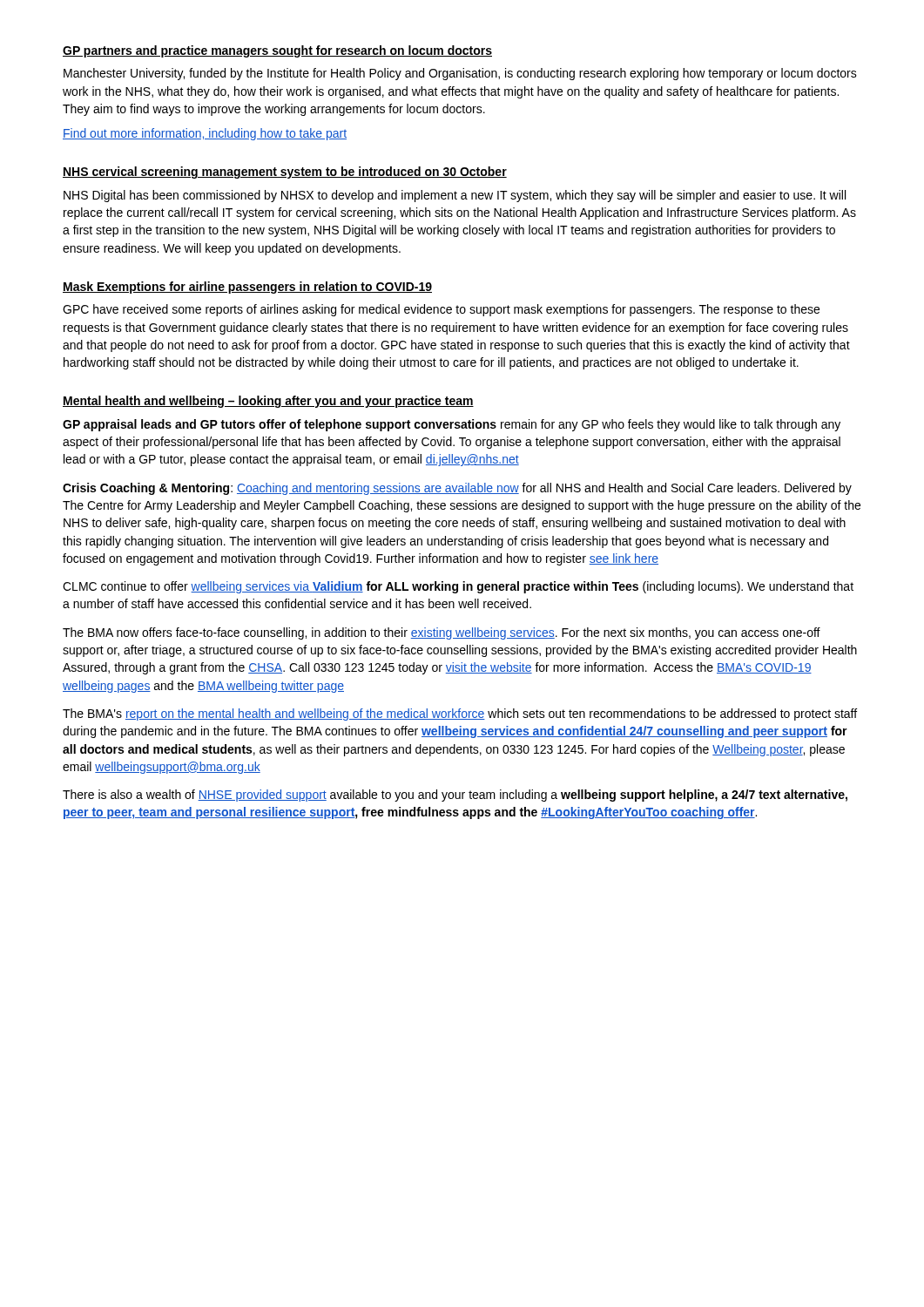Where is the passage that starts "Crisis Coaching & Mentoring: Coaching and"?
Screen dimensions: 1307x924
[x=462, y=523]
